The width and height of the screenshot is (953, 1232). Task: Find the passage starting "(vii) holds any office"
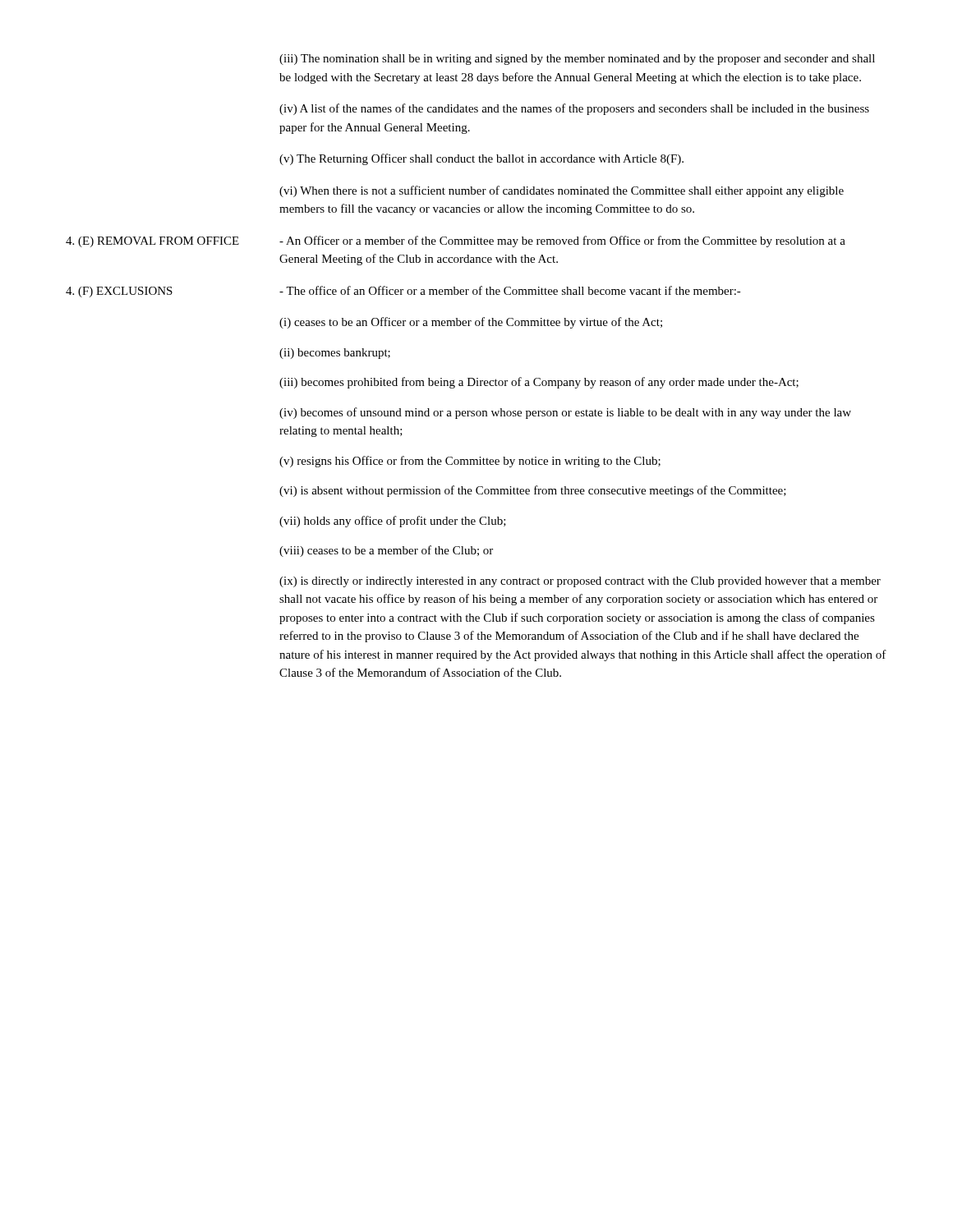[x=393, y=520]
